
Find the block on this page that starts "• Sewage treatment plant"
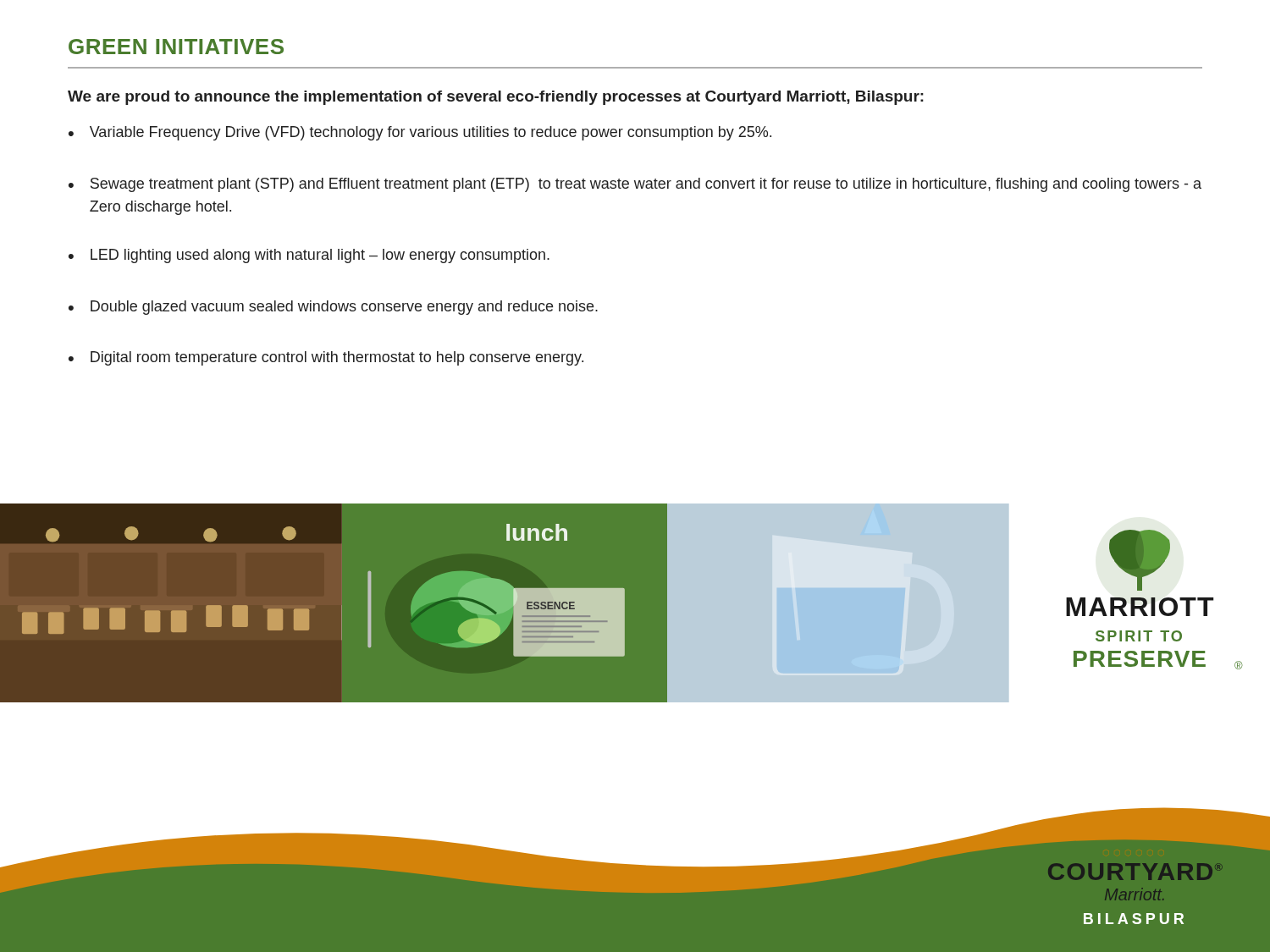pyautogui.click(x=635, y=195)
